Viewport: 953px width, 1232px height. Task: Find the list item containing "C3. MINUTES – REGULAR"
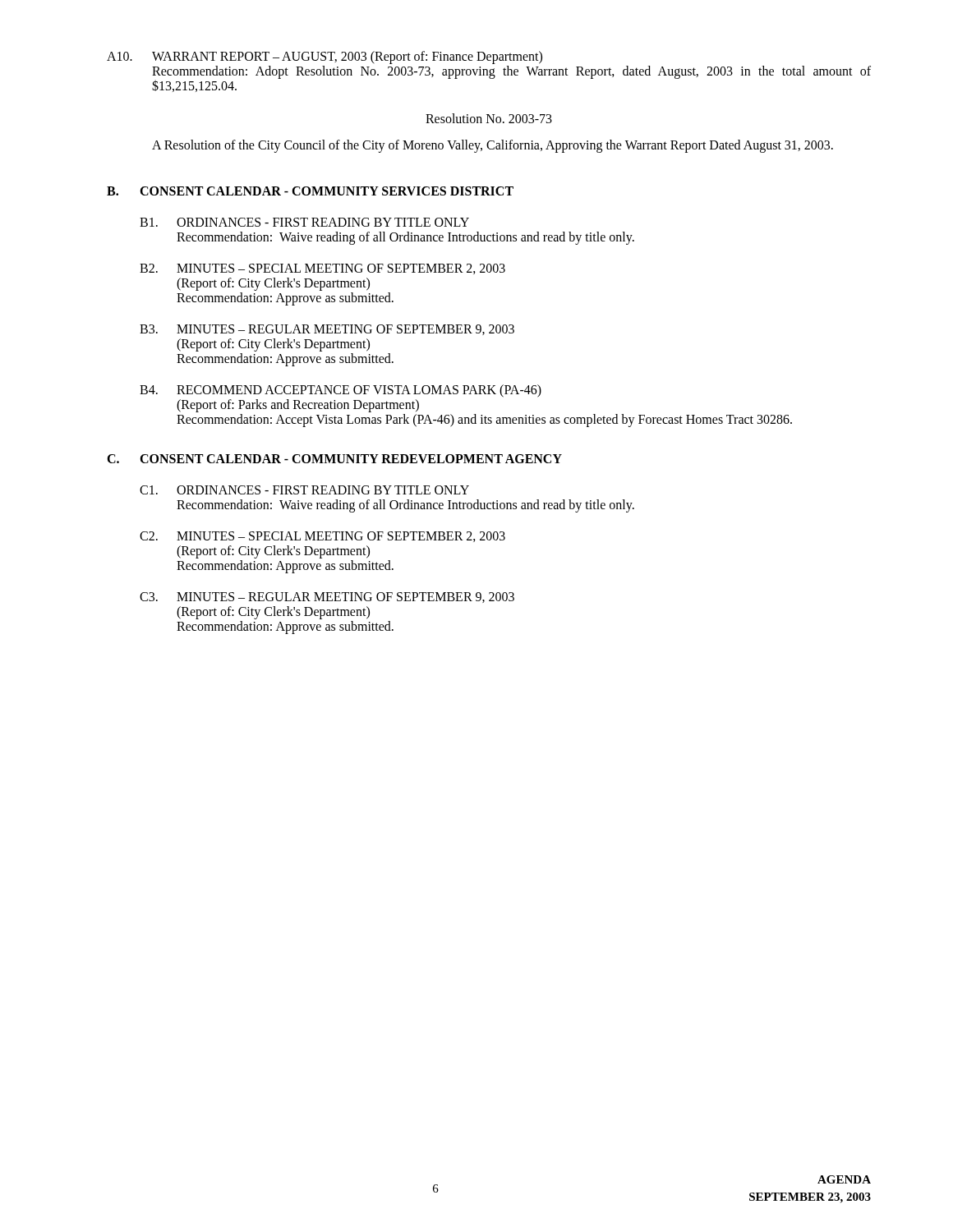[x=505, y=612]
